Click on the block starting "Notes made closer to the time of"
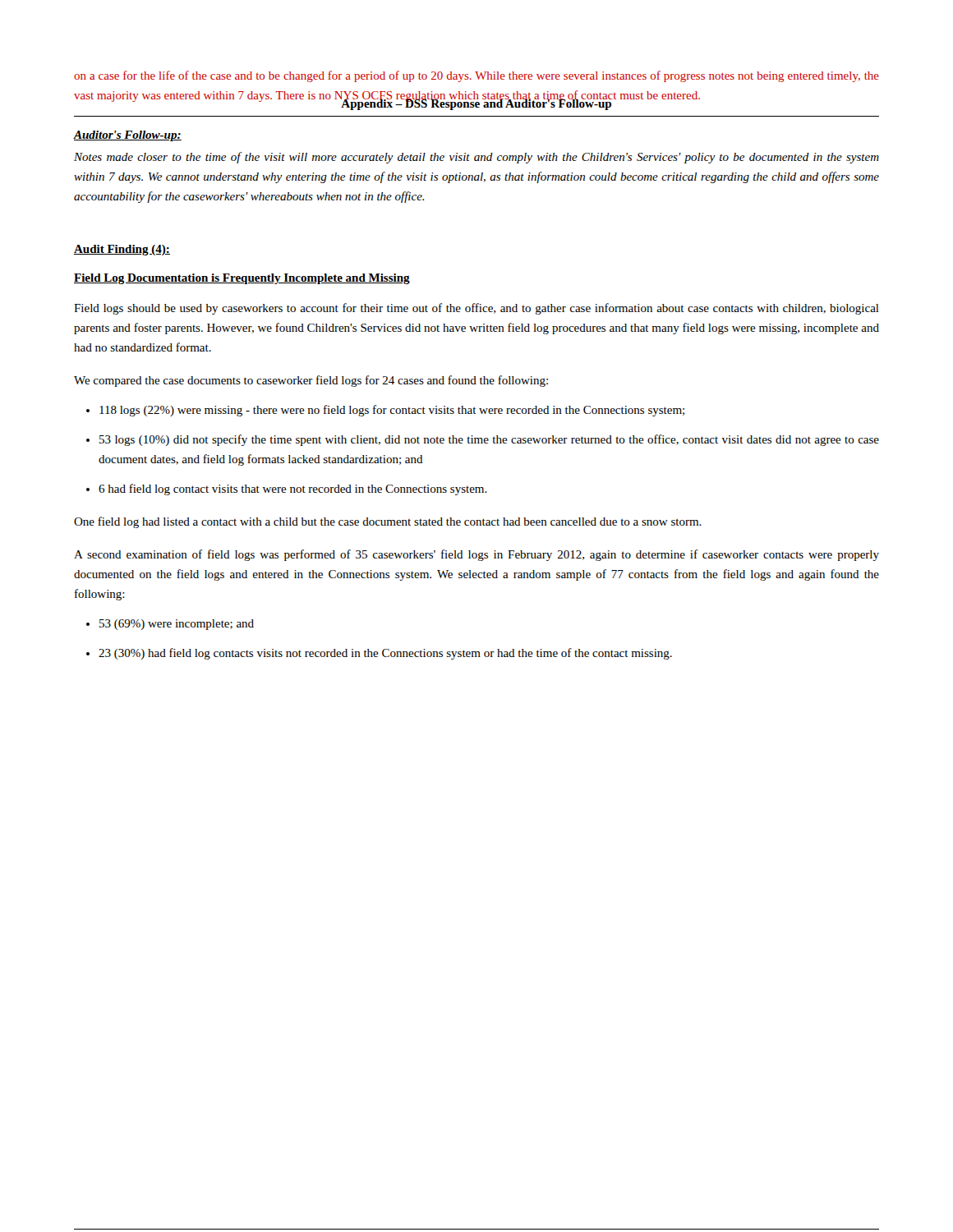Viewport: 953px width, 1232px height. [x=476, y=177]
